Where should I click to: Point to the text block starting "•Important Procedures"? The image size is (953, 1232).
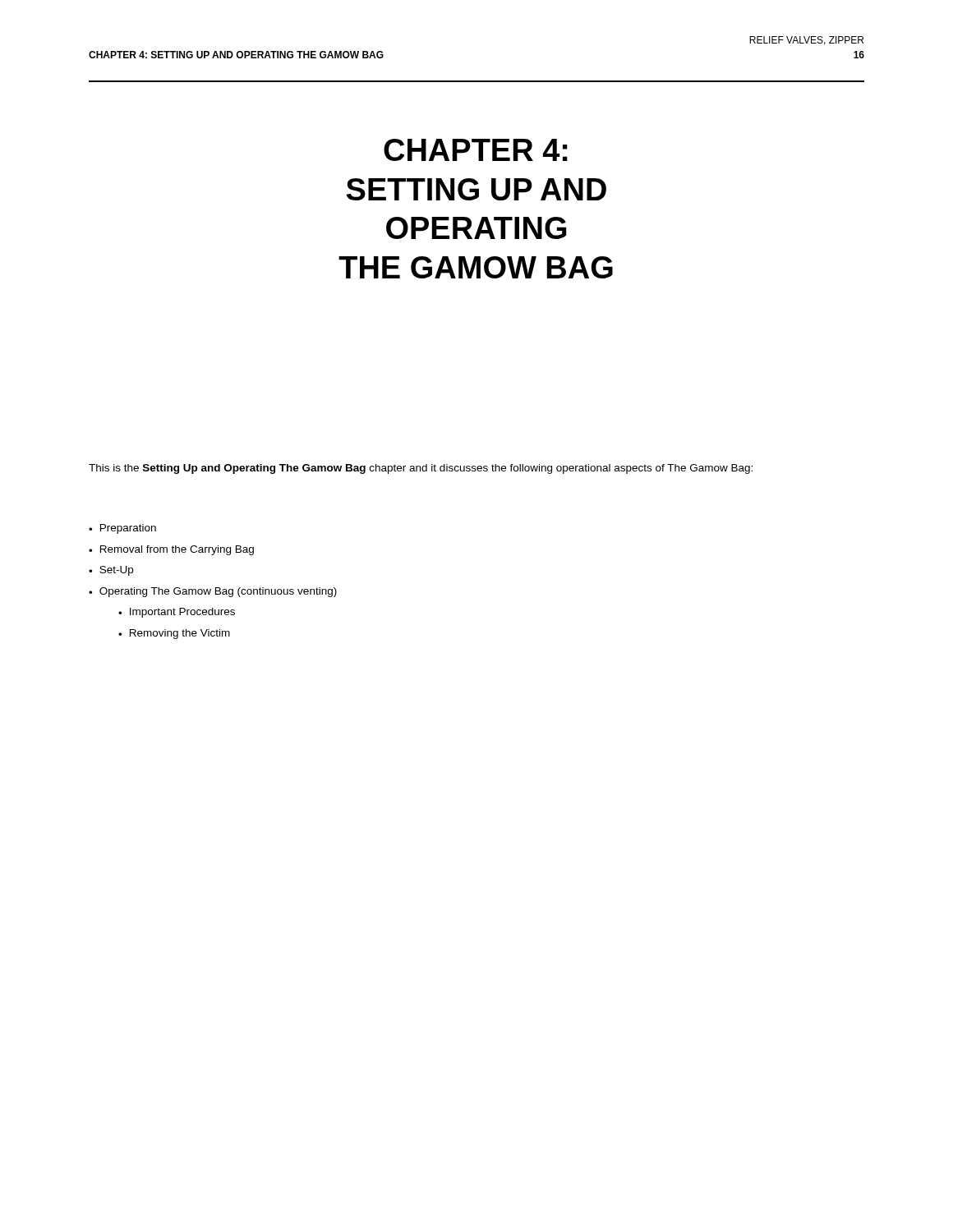pos(177,613)
